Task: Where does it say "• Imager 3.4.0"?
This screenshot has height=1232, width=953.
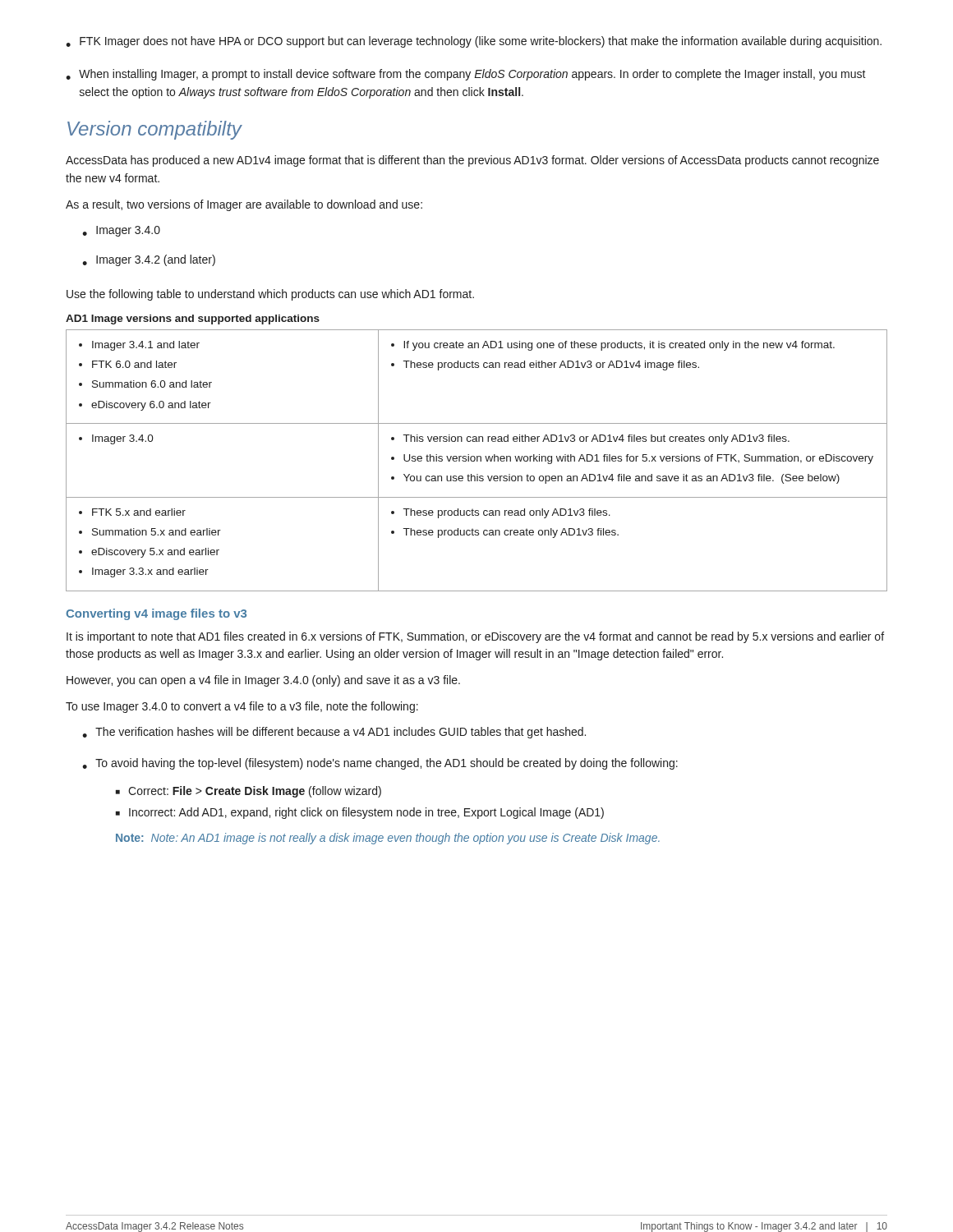Action: 121,234
